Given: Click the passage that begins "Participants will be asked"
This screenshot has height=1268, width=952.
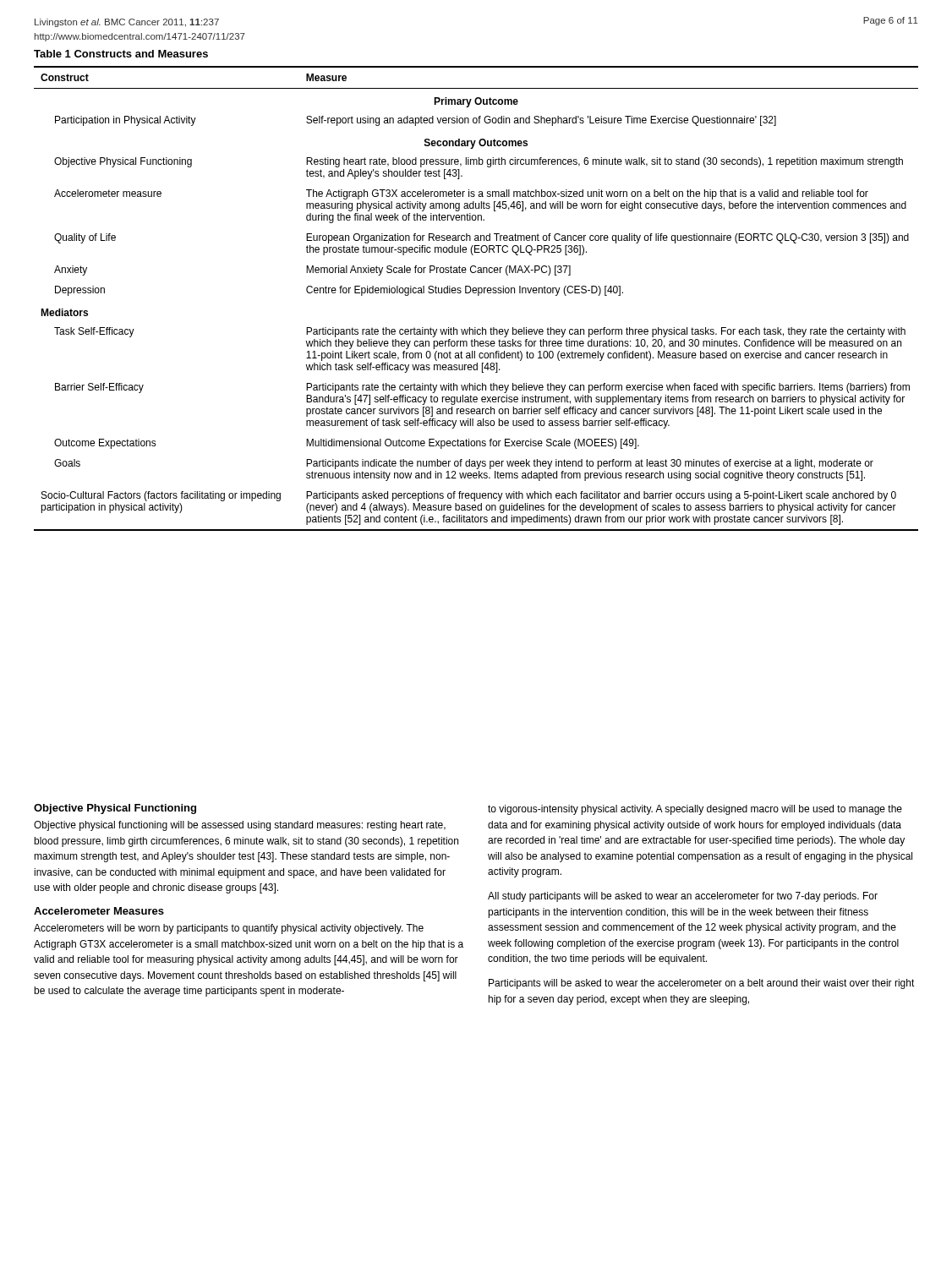Looking at the screenshot, I should (701, 991).
